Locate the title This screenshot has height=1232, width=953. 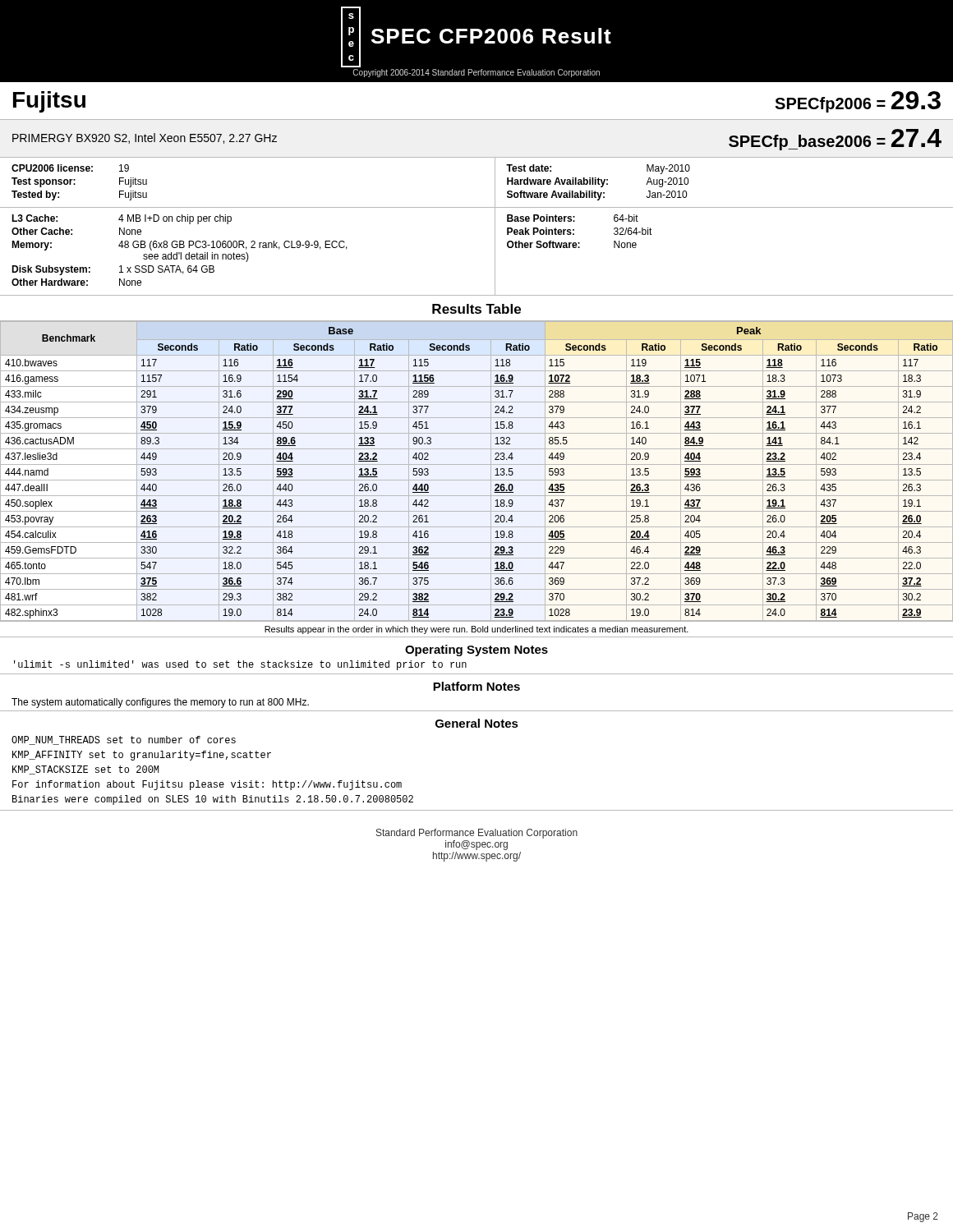[x=49, y=100]
